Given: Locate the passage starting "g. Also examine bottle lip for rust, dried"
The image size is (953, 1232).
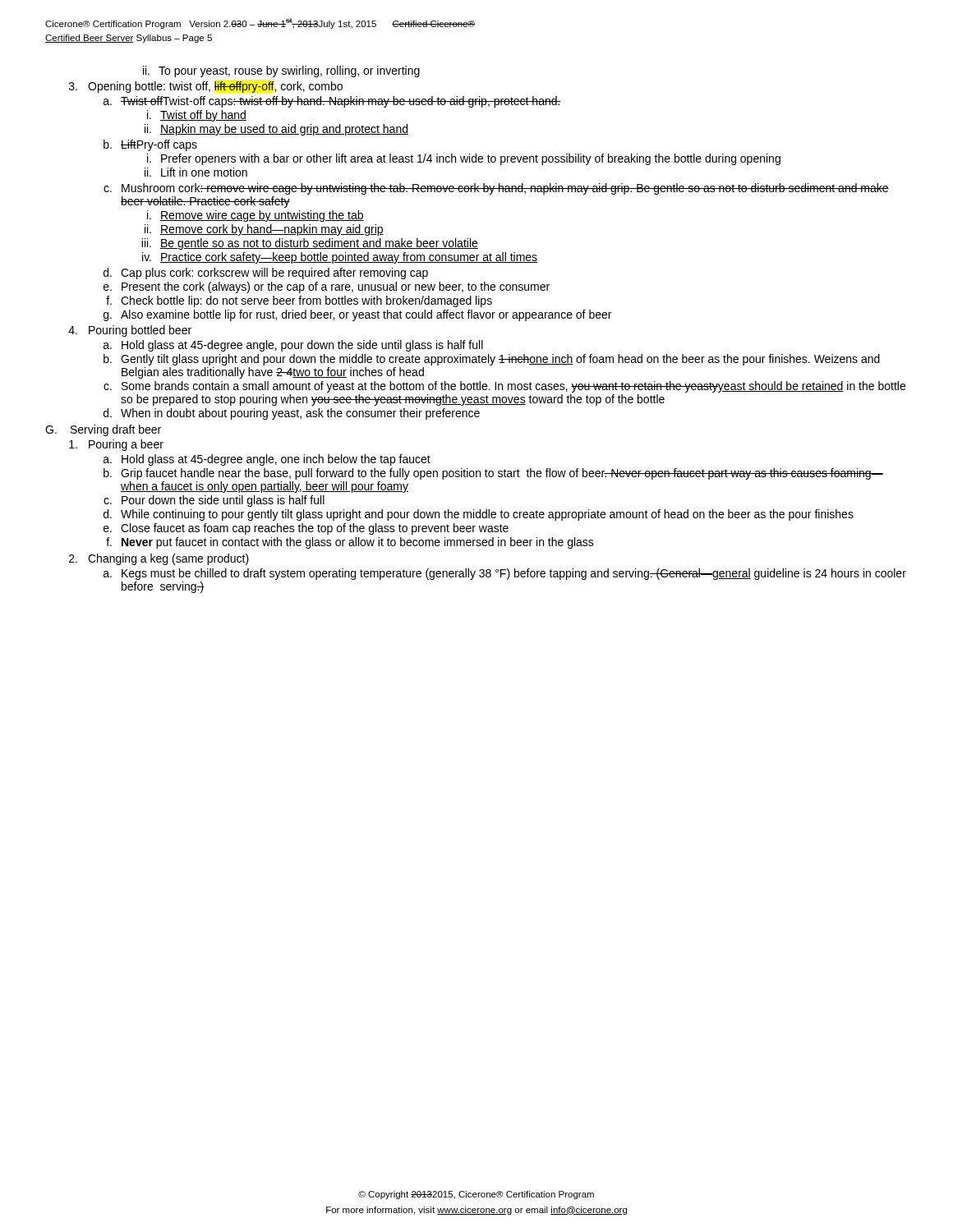Looking at the screenshot, I should tap(497, 315).
